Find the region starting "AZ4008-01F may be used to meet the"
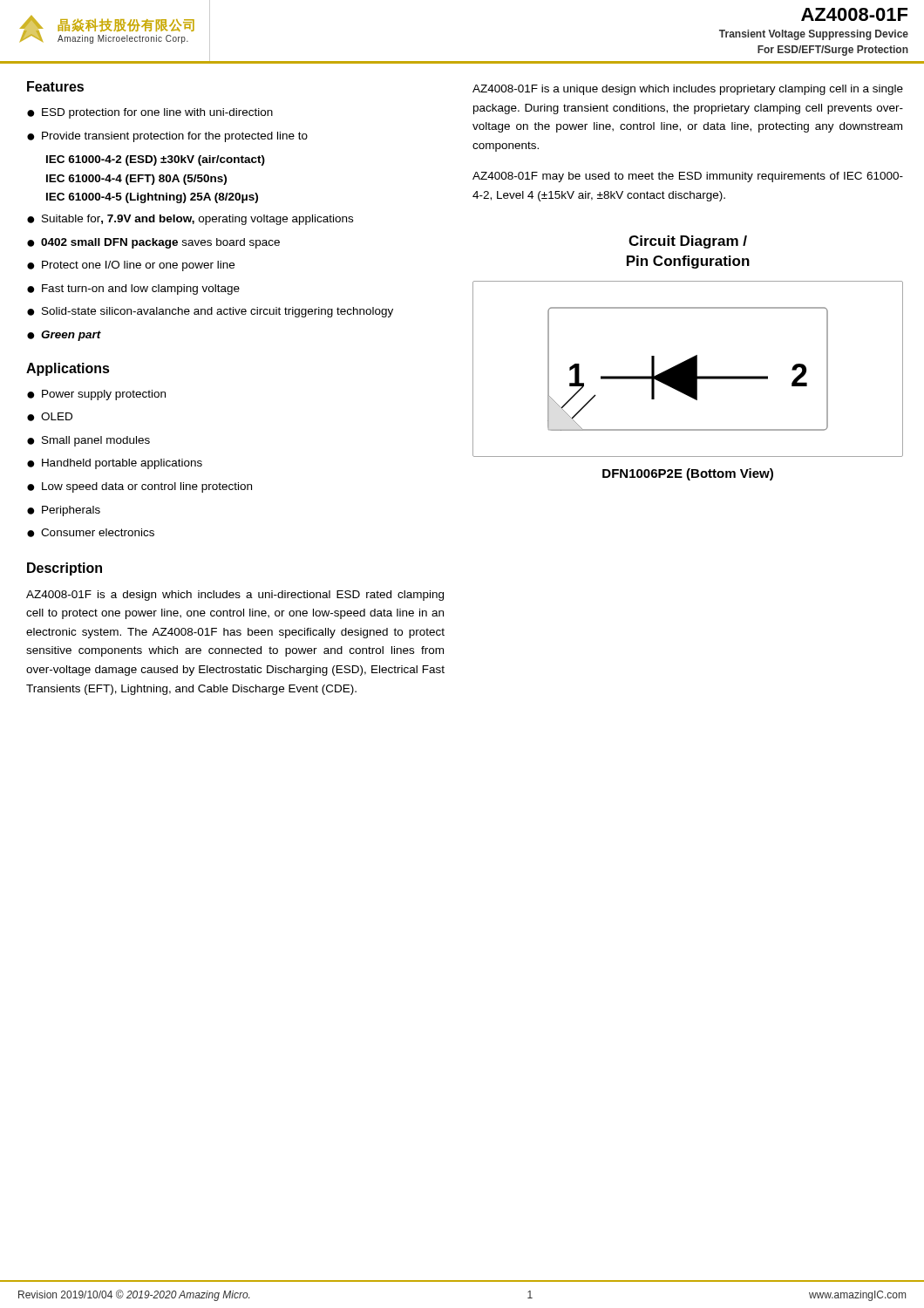This screenshot has height=1308, width=924. tap(688, 185)
